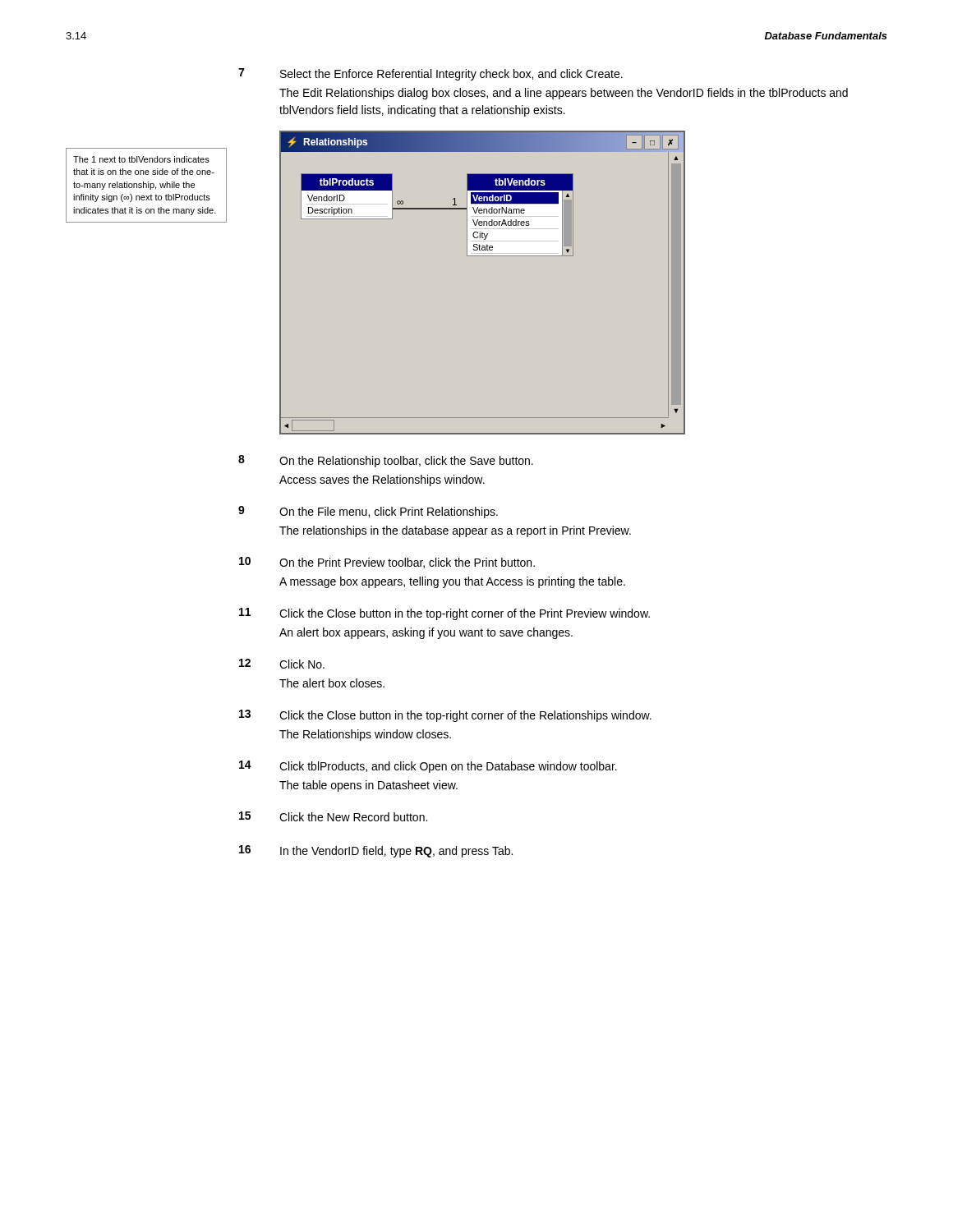Navigate to the passage starting "13 Click the Close button in the top-right"
The width and height of the screenshot is (953, 1232).
point(563,725)
